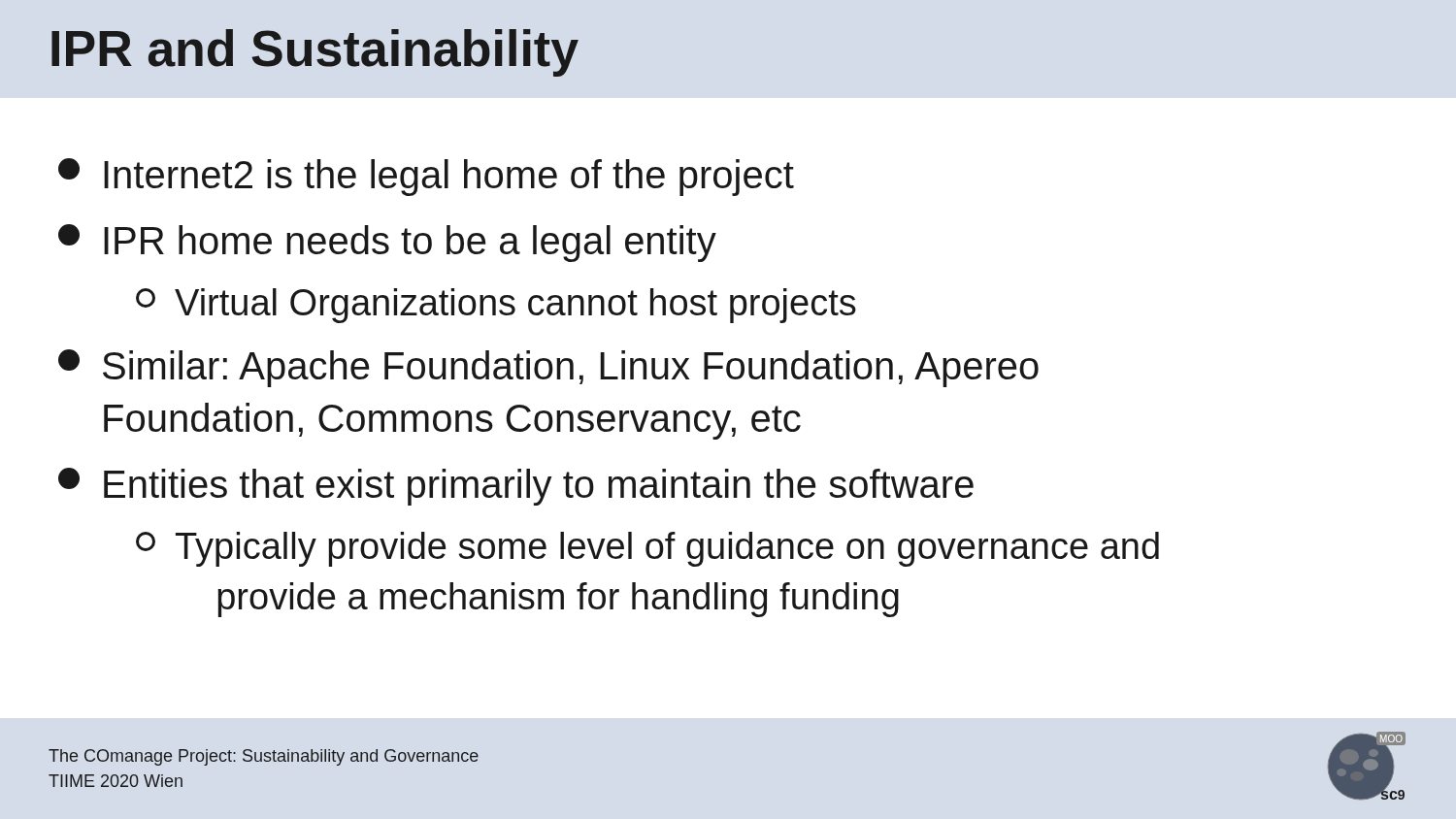Screen dimensions: 819x1456
Task: Locate the block of text that opens with "Internet2 is the"
Action: [426, 173]
